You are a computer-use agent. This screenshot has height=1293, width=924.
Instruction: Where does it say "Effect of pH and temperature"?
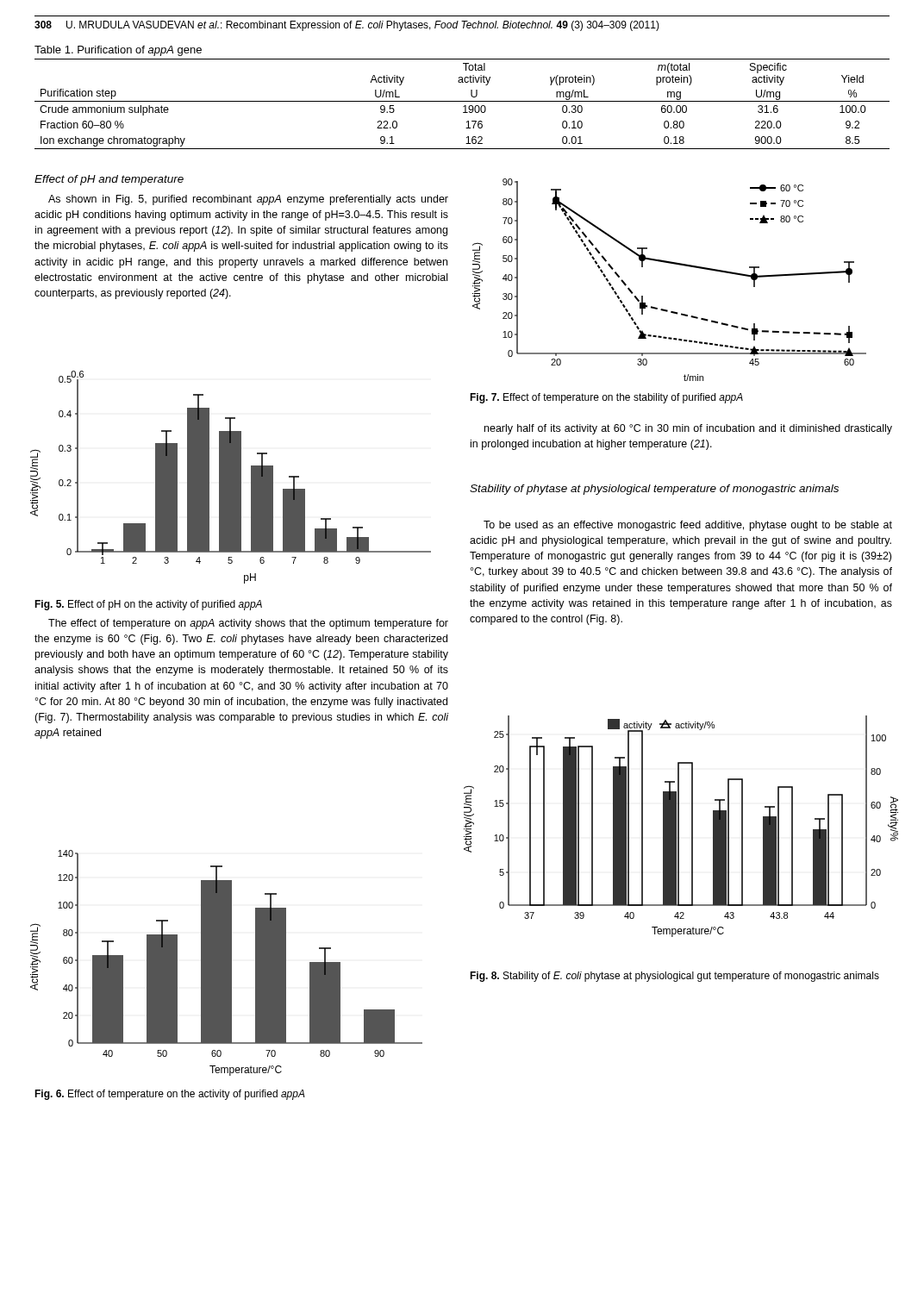109,179
